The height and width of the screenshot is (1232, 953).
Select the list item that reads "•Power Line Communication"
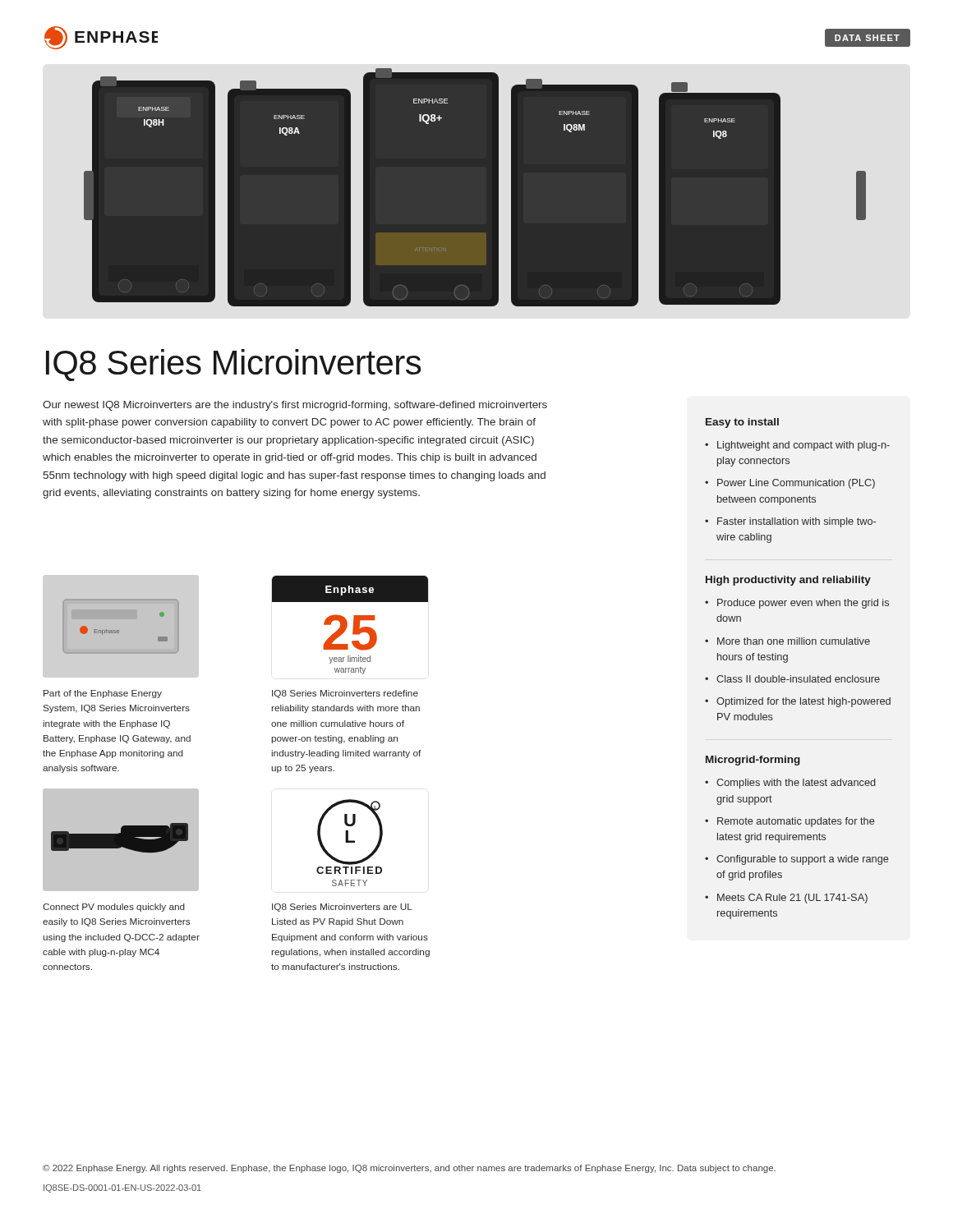790,490
